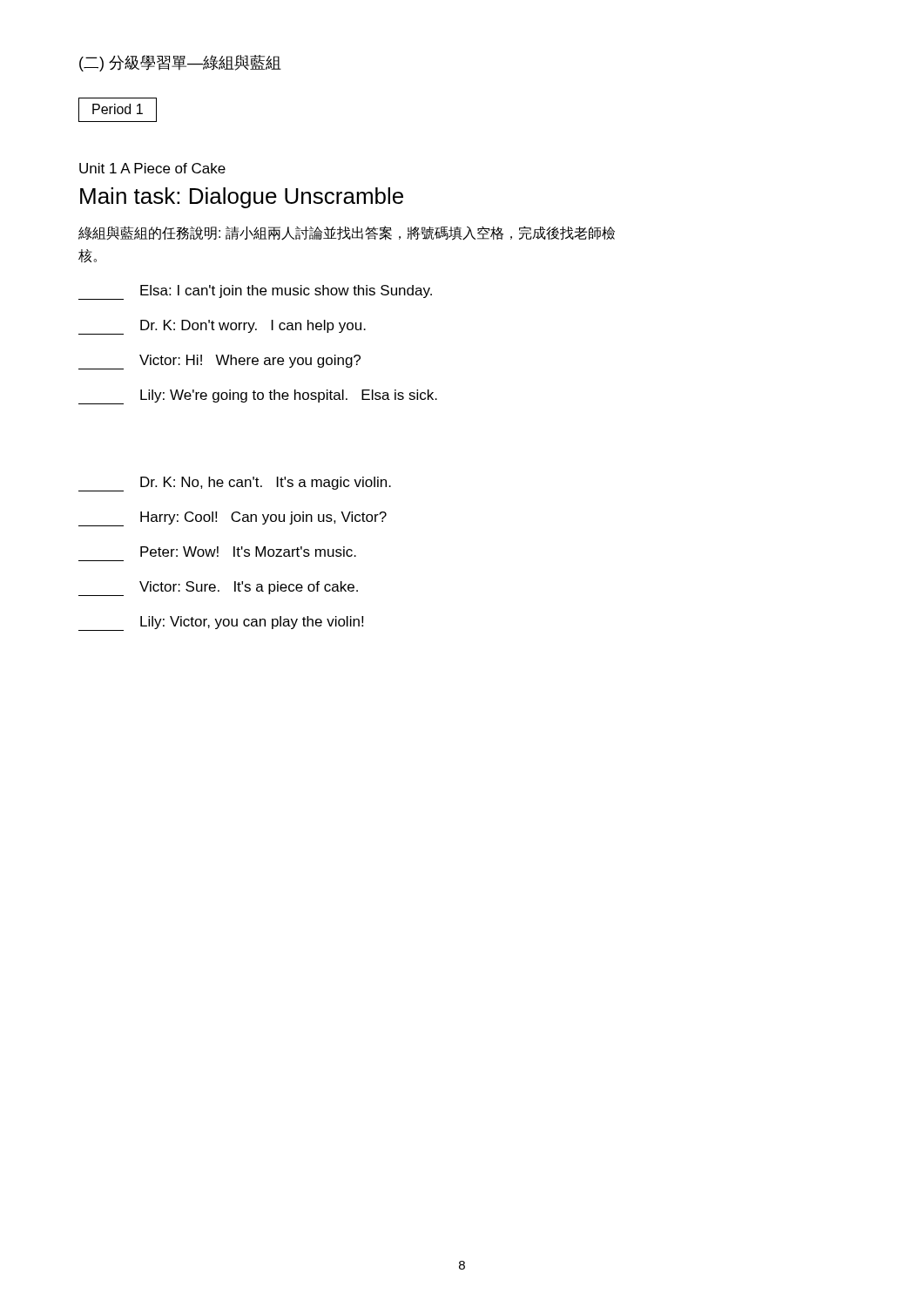Viewport: 924px width, 1307px height.
Task: Click on the list item with the text "Victor: Sure. It's a piece of cake."
Action: point(219,587)
